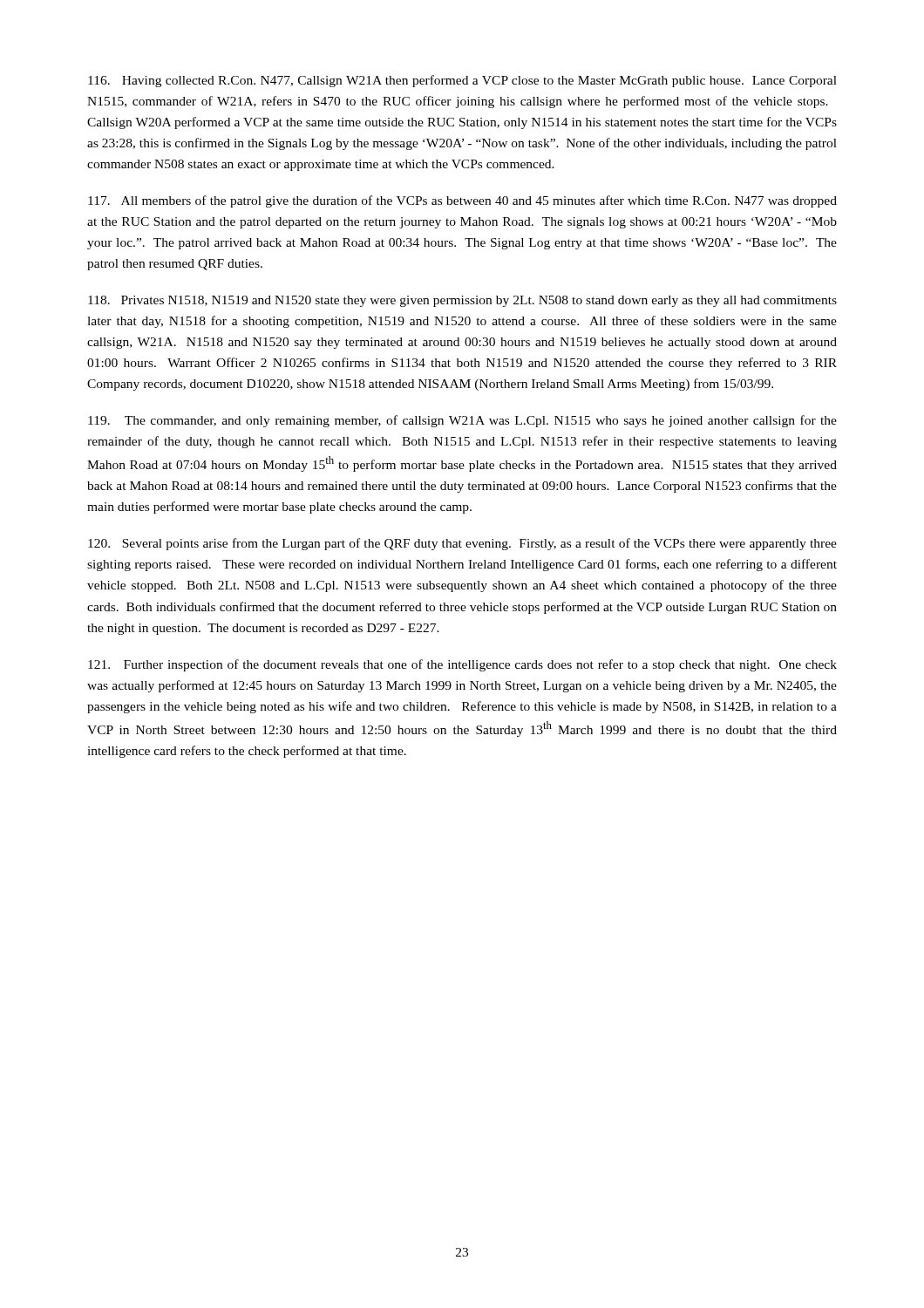Select the passage starting "Further inspection of the"
This screenshot has width=924, height=1308.
click(462, 707)
